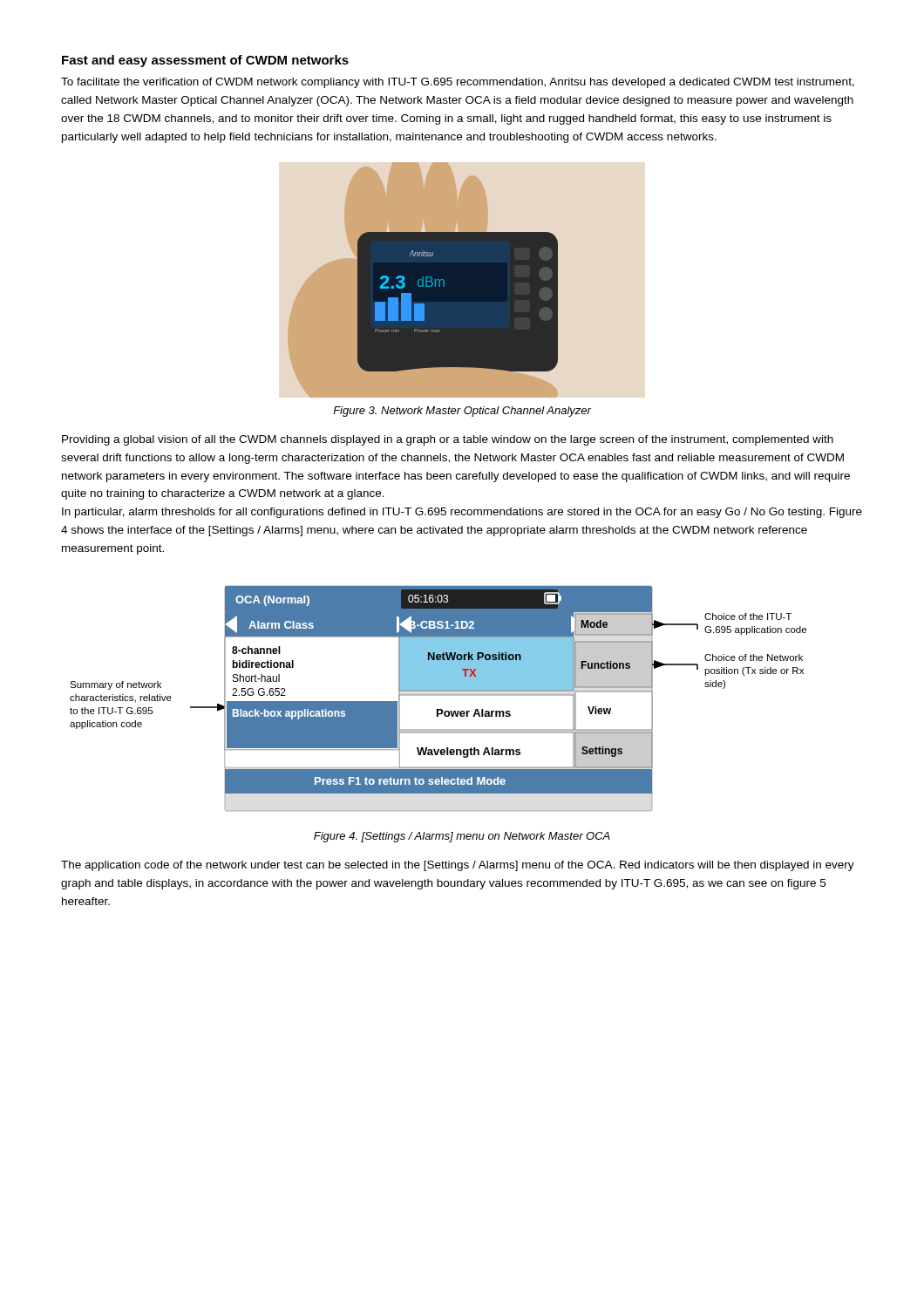Image resolution: width=924 pixels, height=1308 pixels.
Task: Locate the element starting "Figure 3. Network Master Optical Channel Analyzer"
Action: point(462,410)
